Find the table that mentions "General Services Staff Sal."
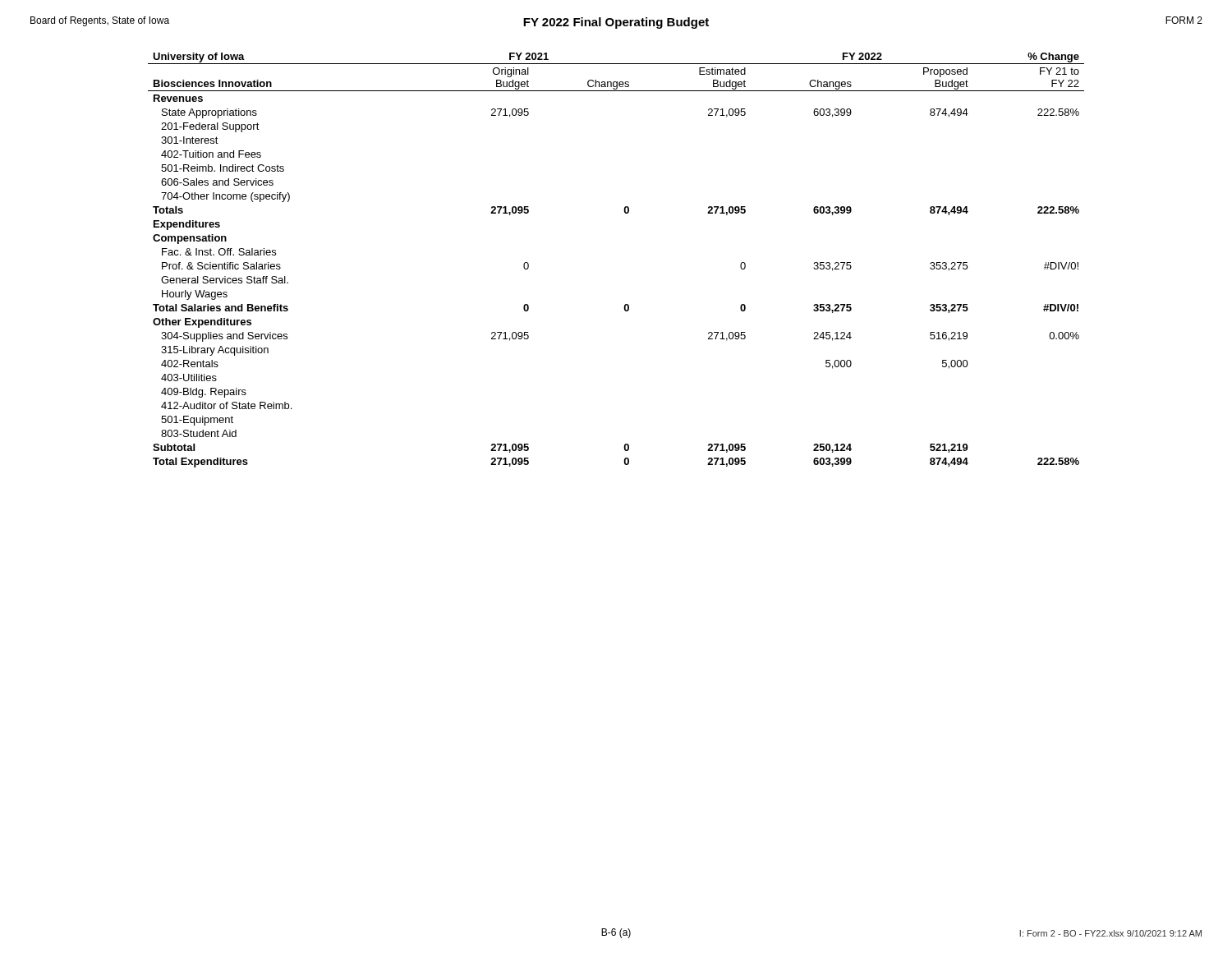Screen dimensions: 953x1232 coord(616,259)
